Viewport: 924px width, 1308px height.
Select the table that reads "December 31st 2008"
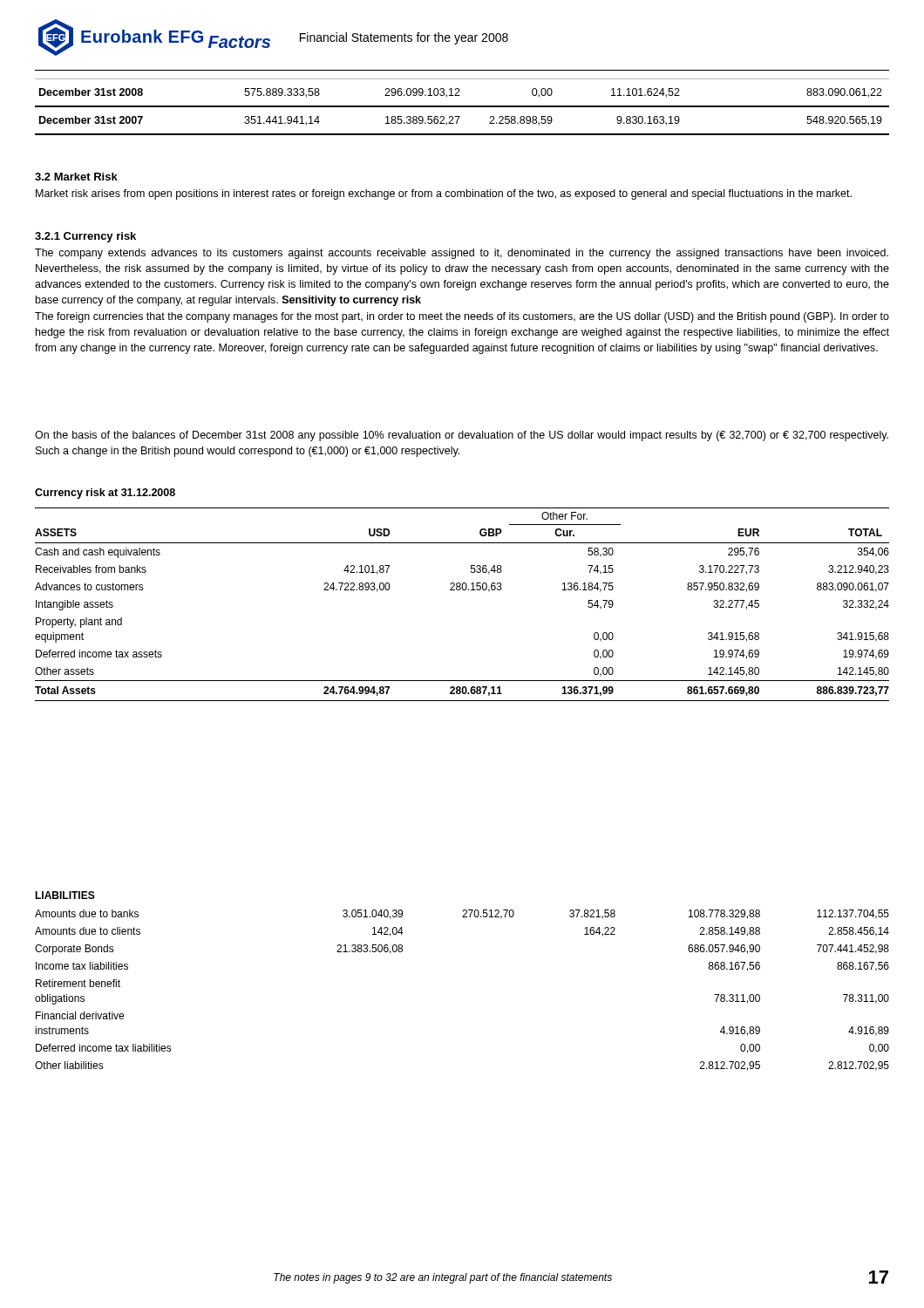pyautogui.click(x=462, y=107)
